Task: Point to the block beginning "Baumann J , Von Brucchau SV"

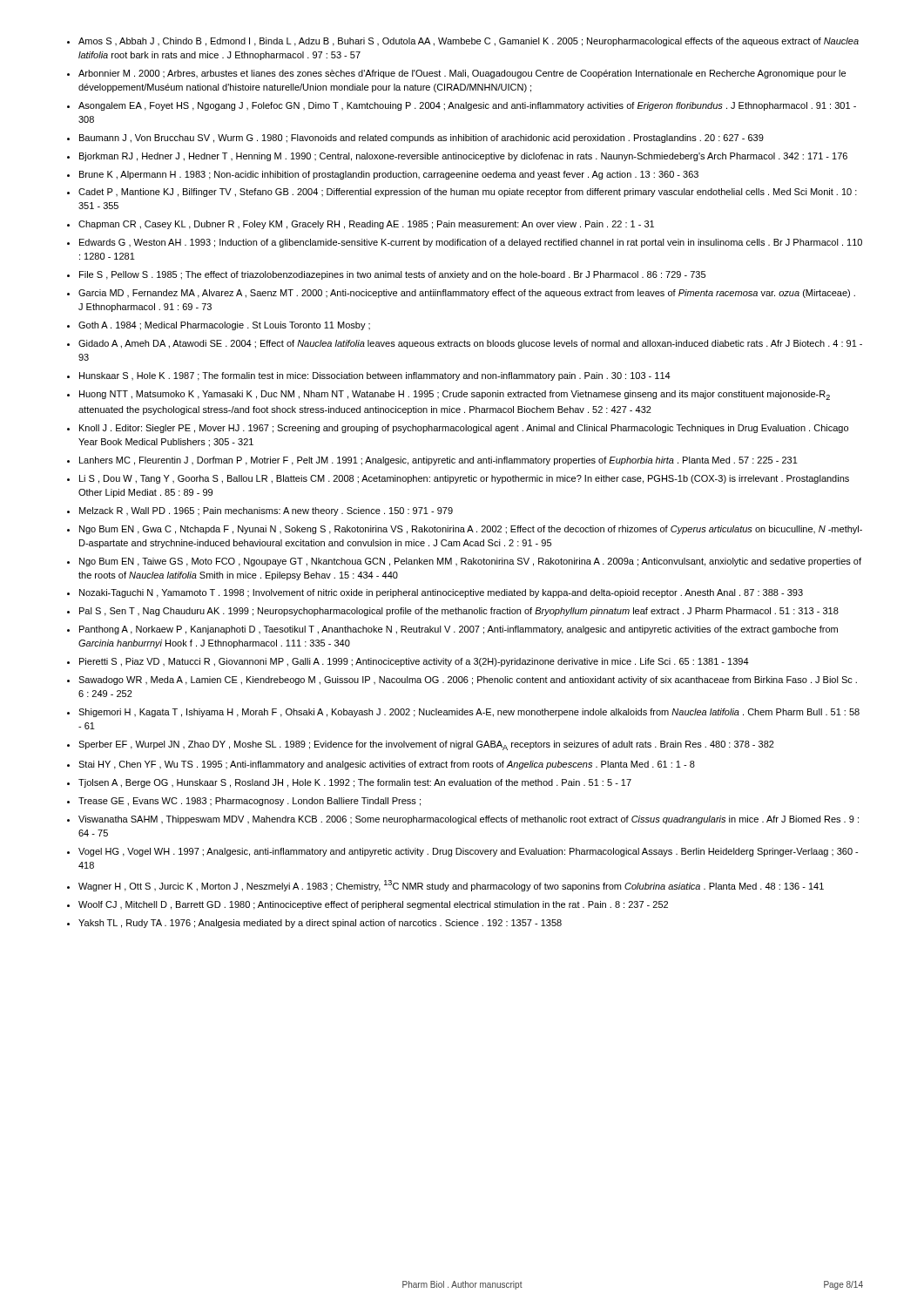Action: [421, 137]
